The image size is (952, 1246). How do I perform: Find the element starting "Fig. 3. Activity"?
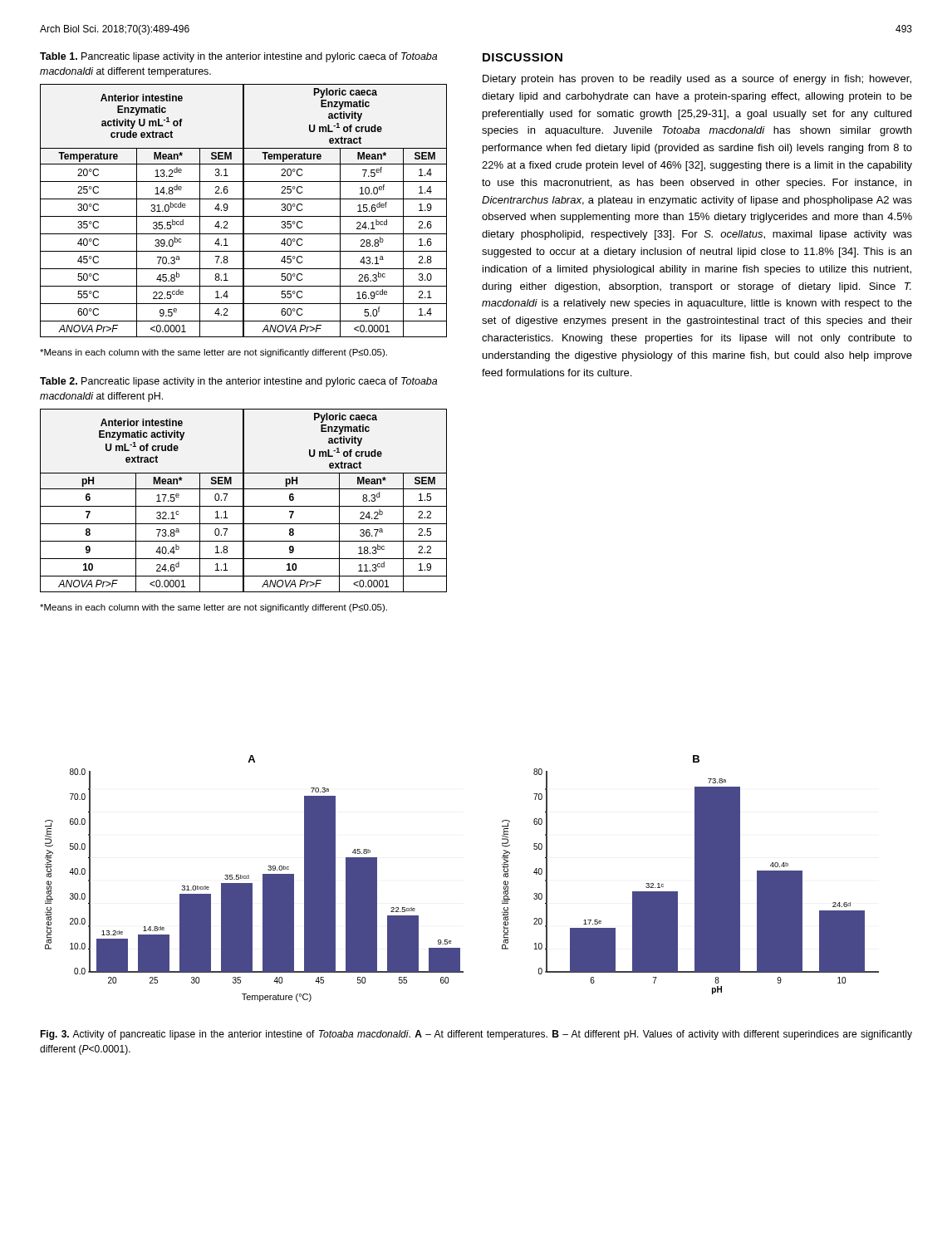pyautogui.click(x=476, y=1042)
